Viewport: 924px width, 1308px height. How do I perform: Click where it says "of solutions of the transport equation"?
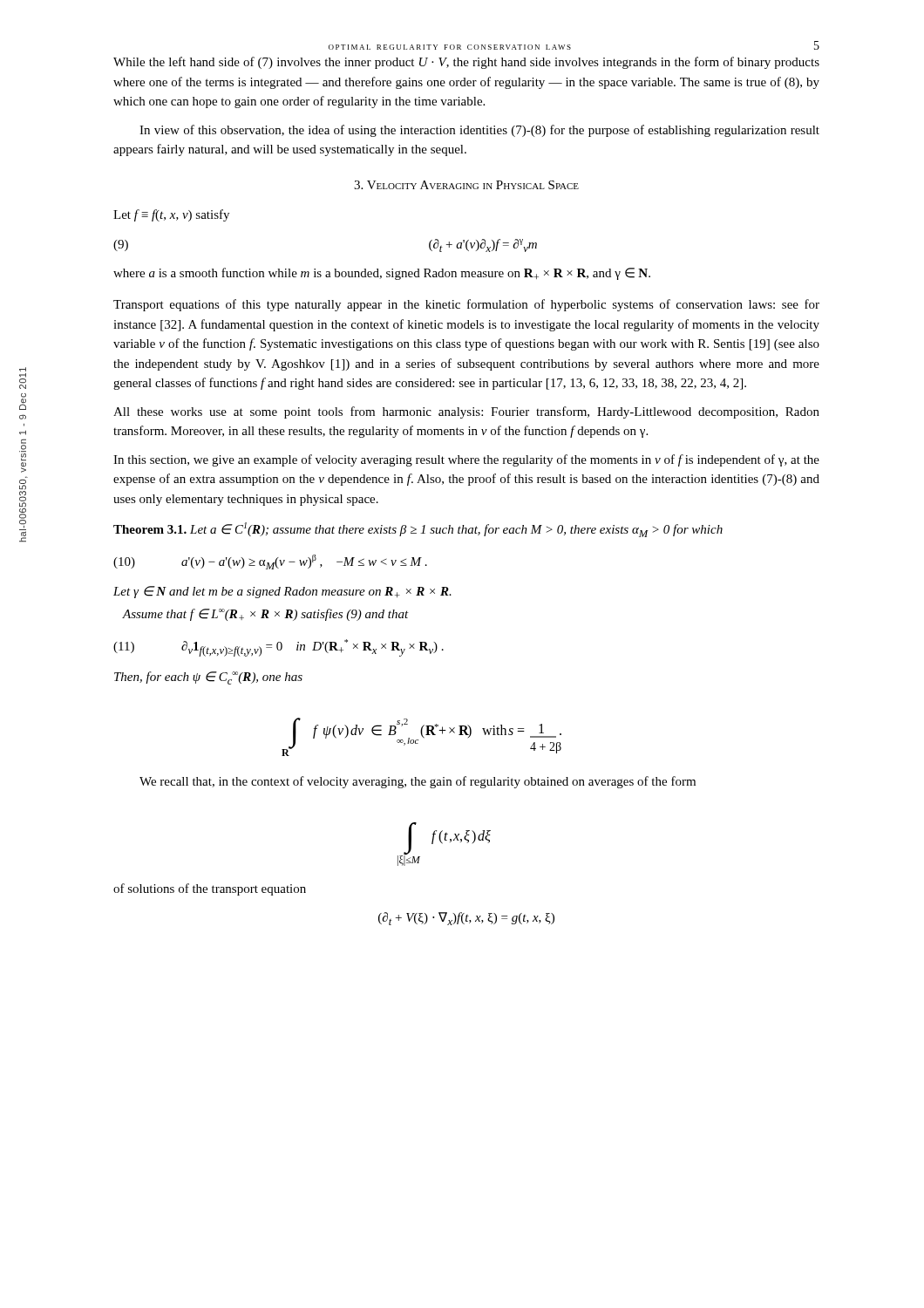click(x=210, y=889)
